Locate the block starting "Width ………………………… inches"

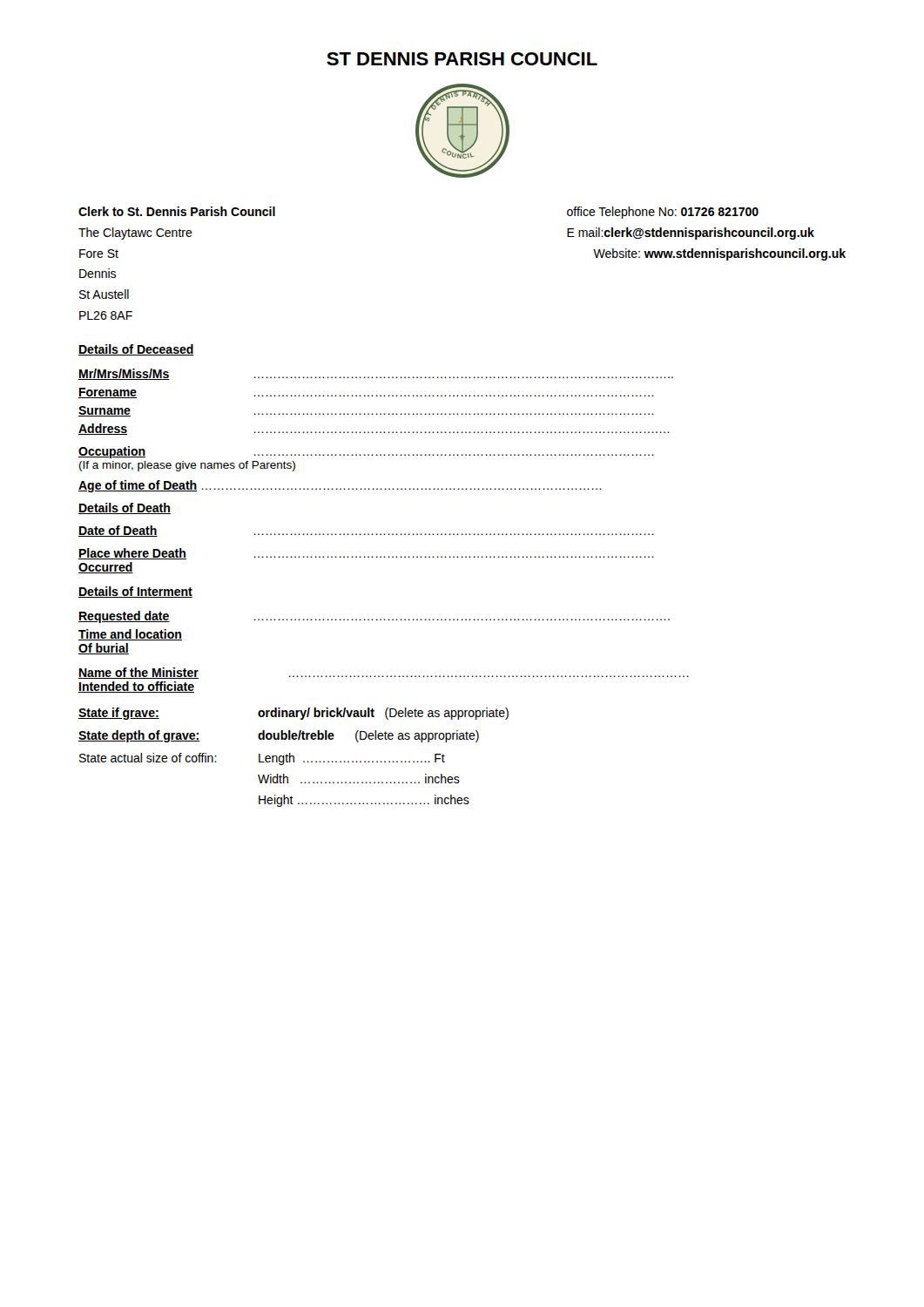click(359, 779)
